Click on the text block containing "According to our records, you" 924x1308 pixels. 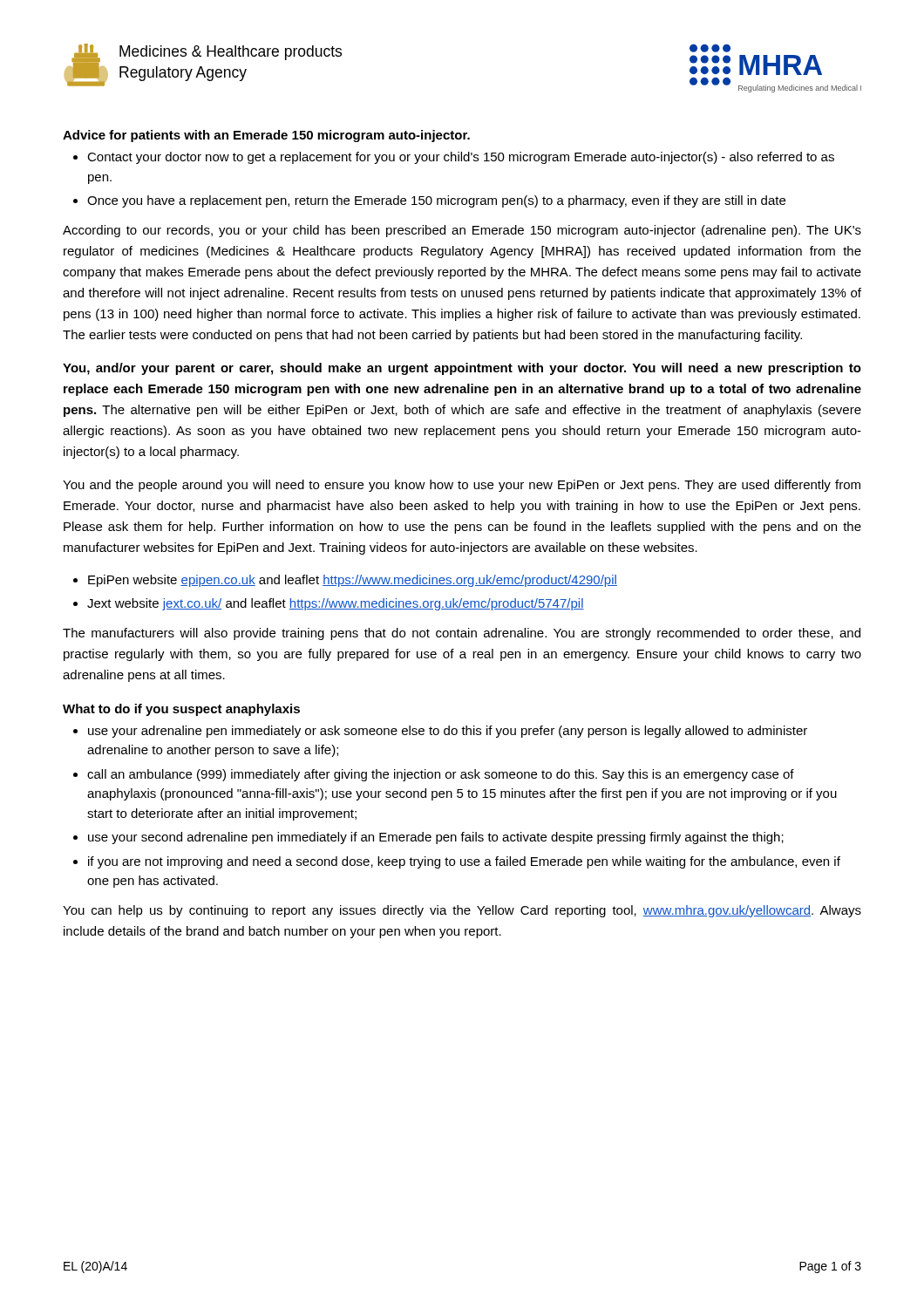coord(462,282)
